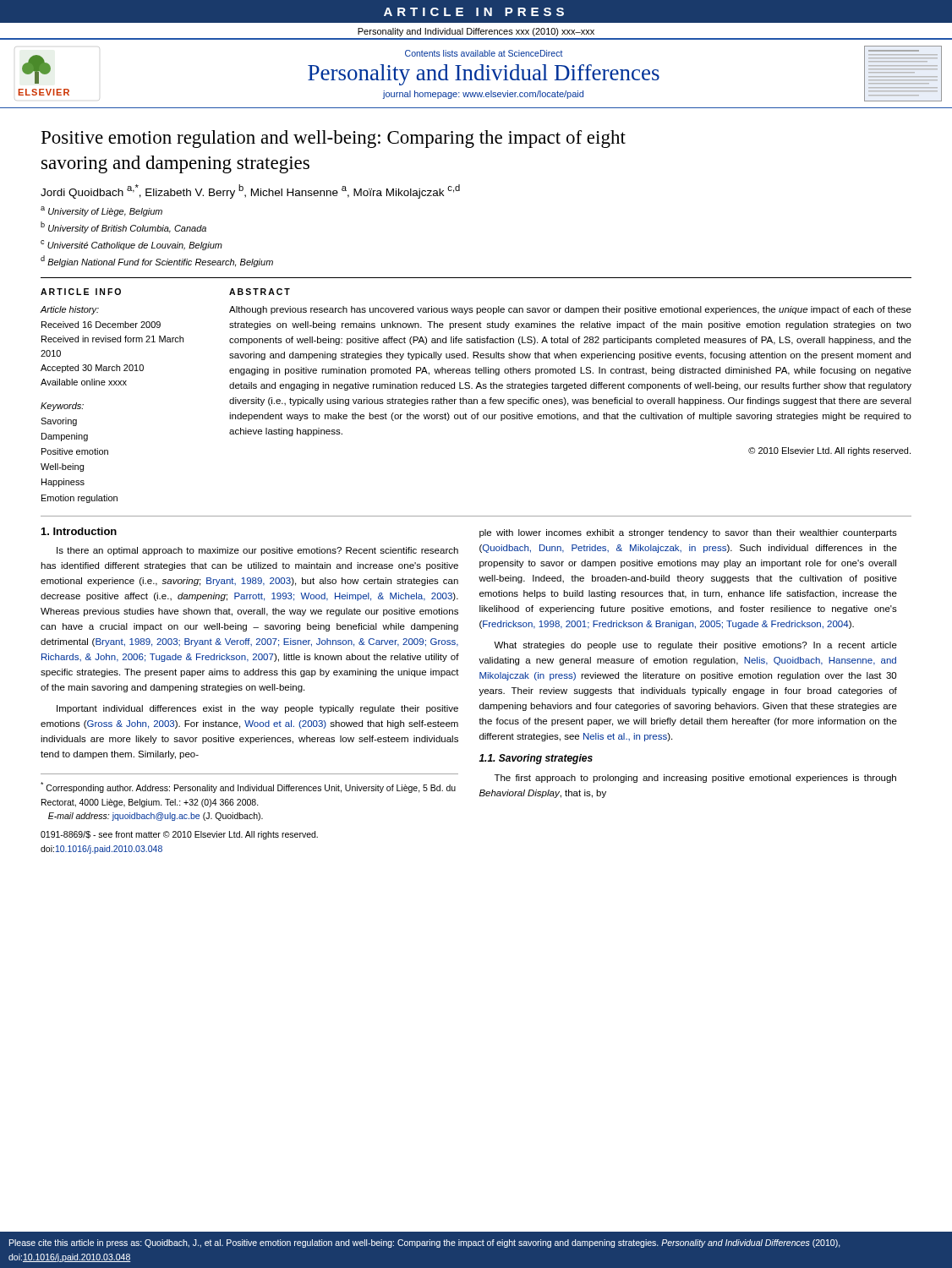The image size is (952, 1268).
Task: Find the block on this page that starts "Article history: Received 16 December 2009"
Action: coord(112,346)
